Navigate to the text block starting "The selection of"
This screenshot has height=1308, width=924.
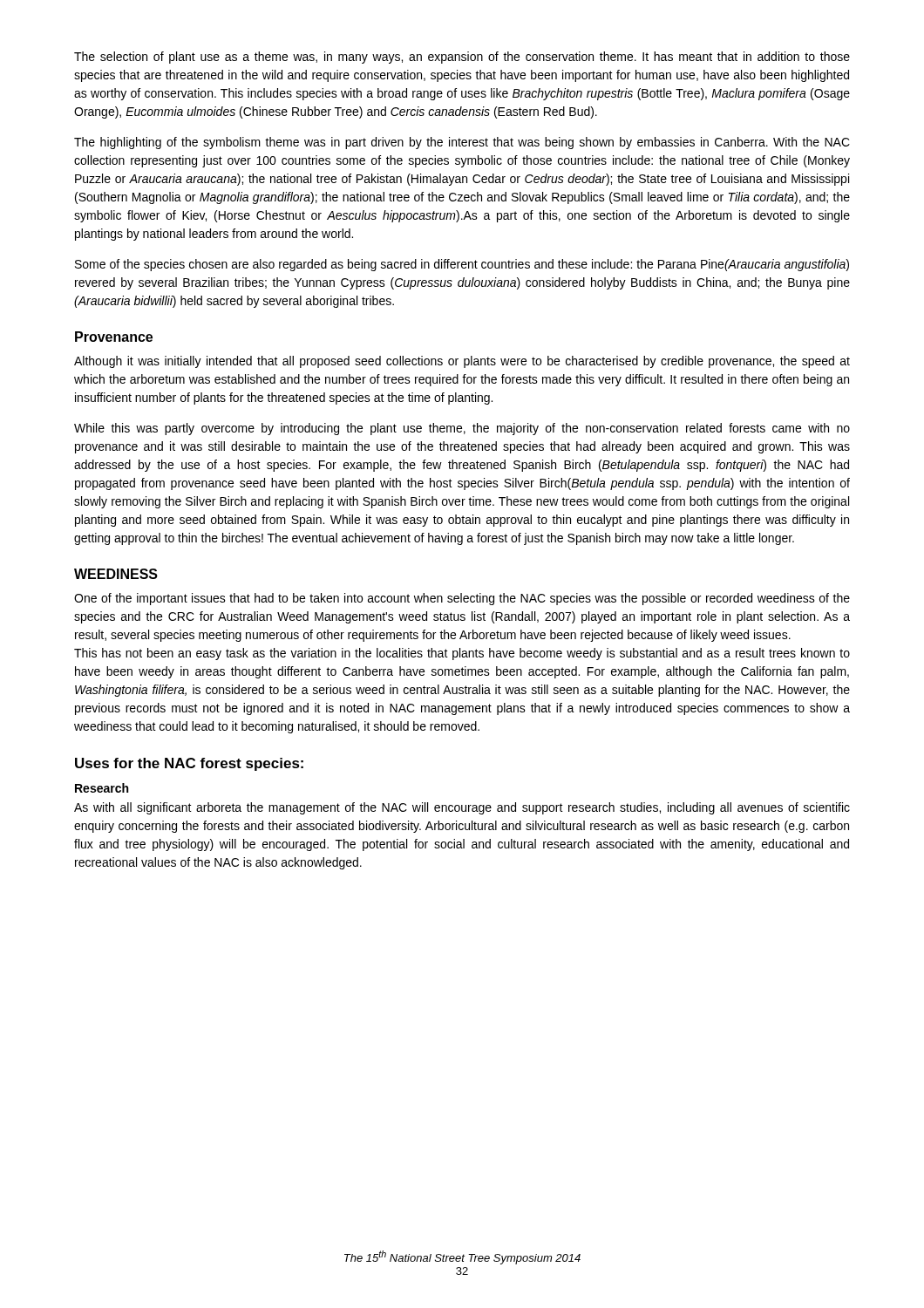coord(462,84)
